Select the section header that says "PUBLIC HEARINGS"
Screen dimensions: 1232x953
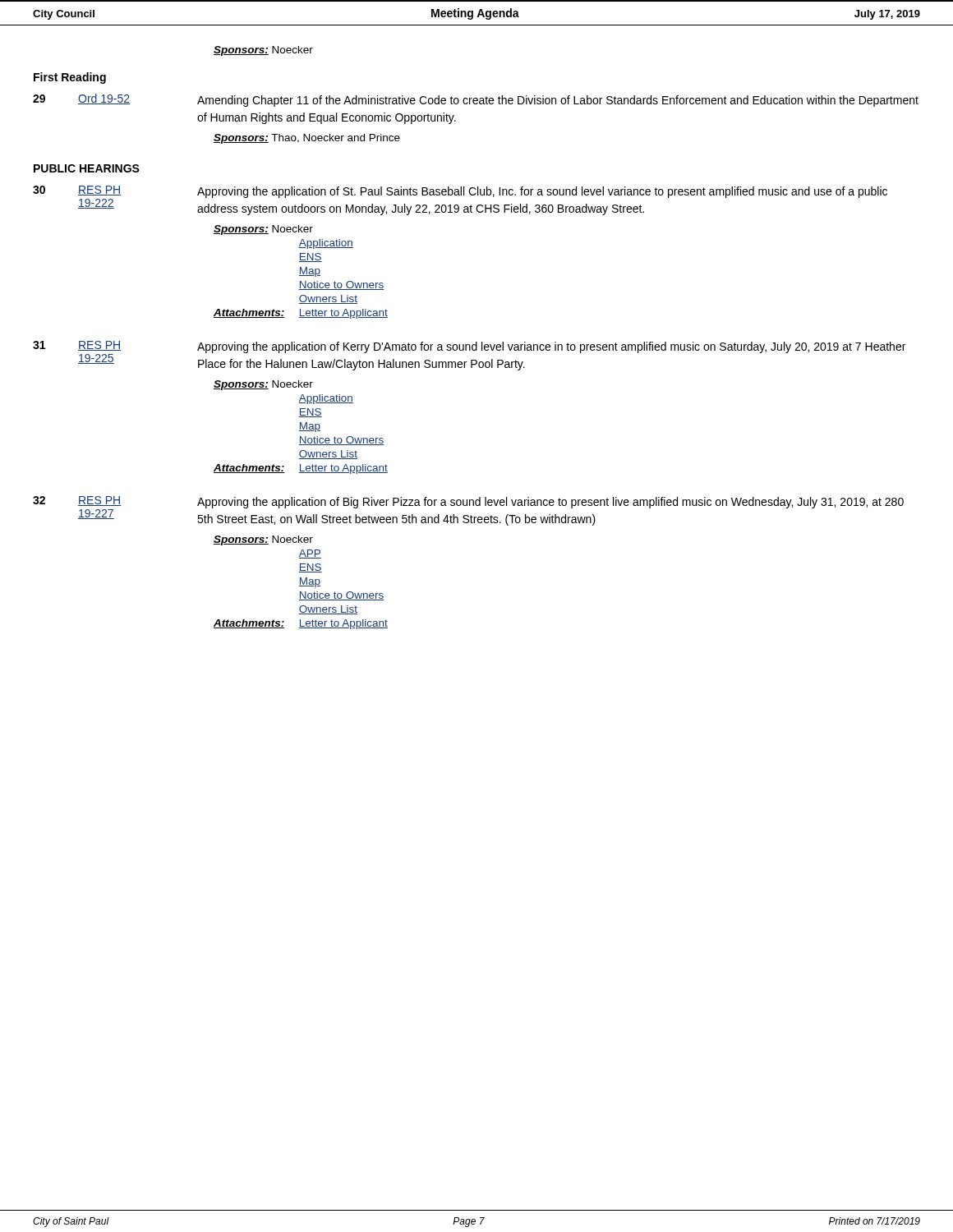click(x=86, y=168)
